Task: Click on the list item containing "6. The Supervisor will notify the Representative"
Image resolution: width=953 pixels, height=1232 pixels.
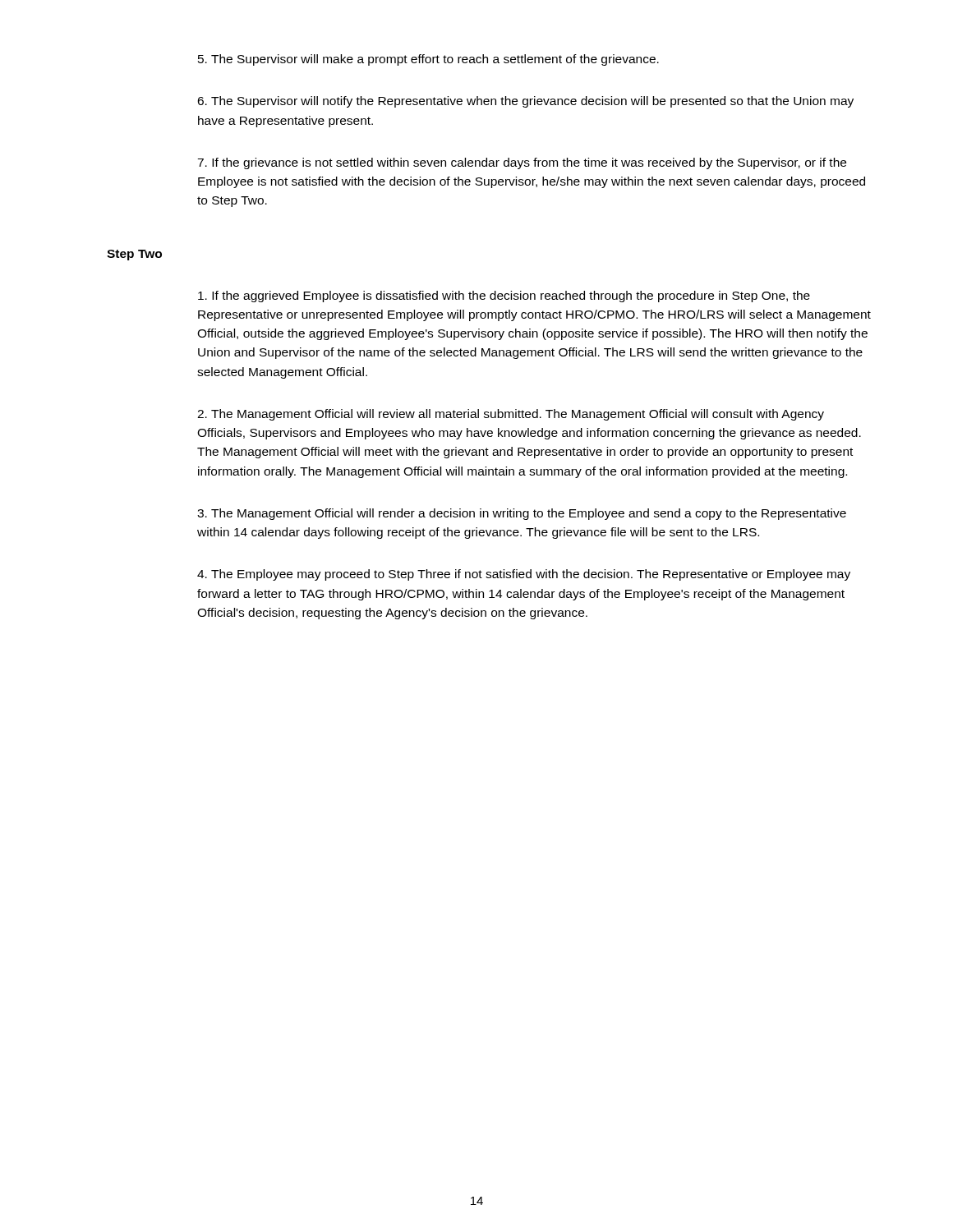Action: (x=525, y=110)
